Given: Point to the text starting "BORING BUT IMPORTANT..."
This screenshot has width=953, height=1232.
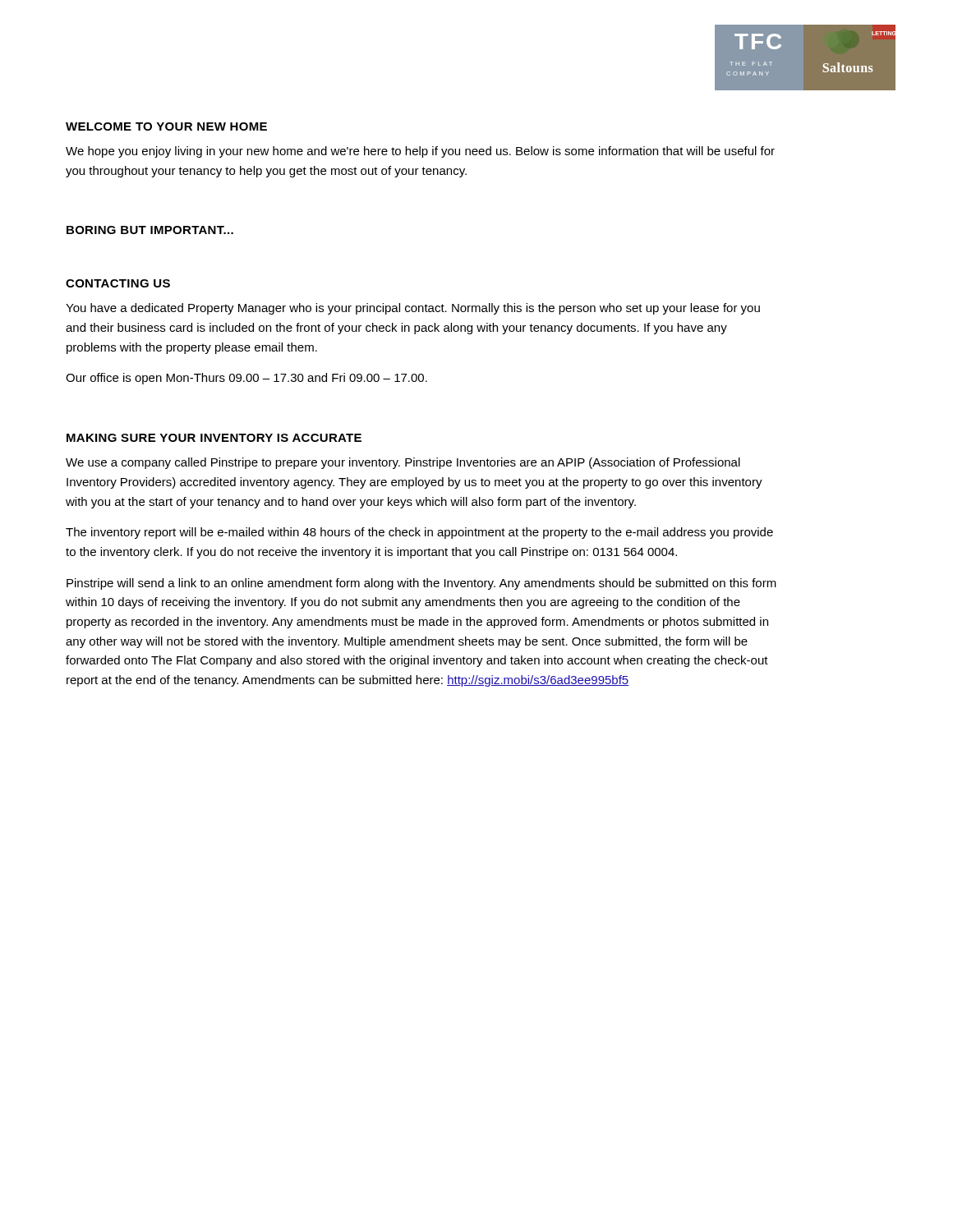Looking at the screenshot, I should (150, 230).
